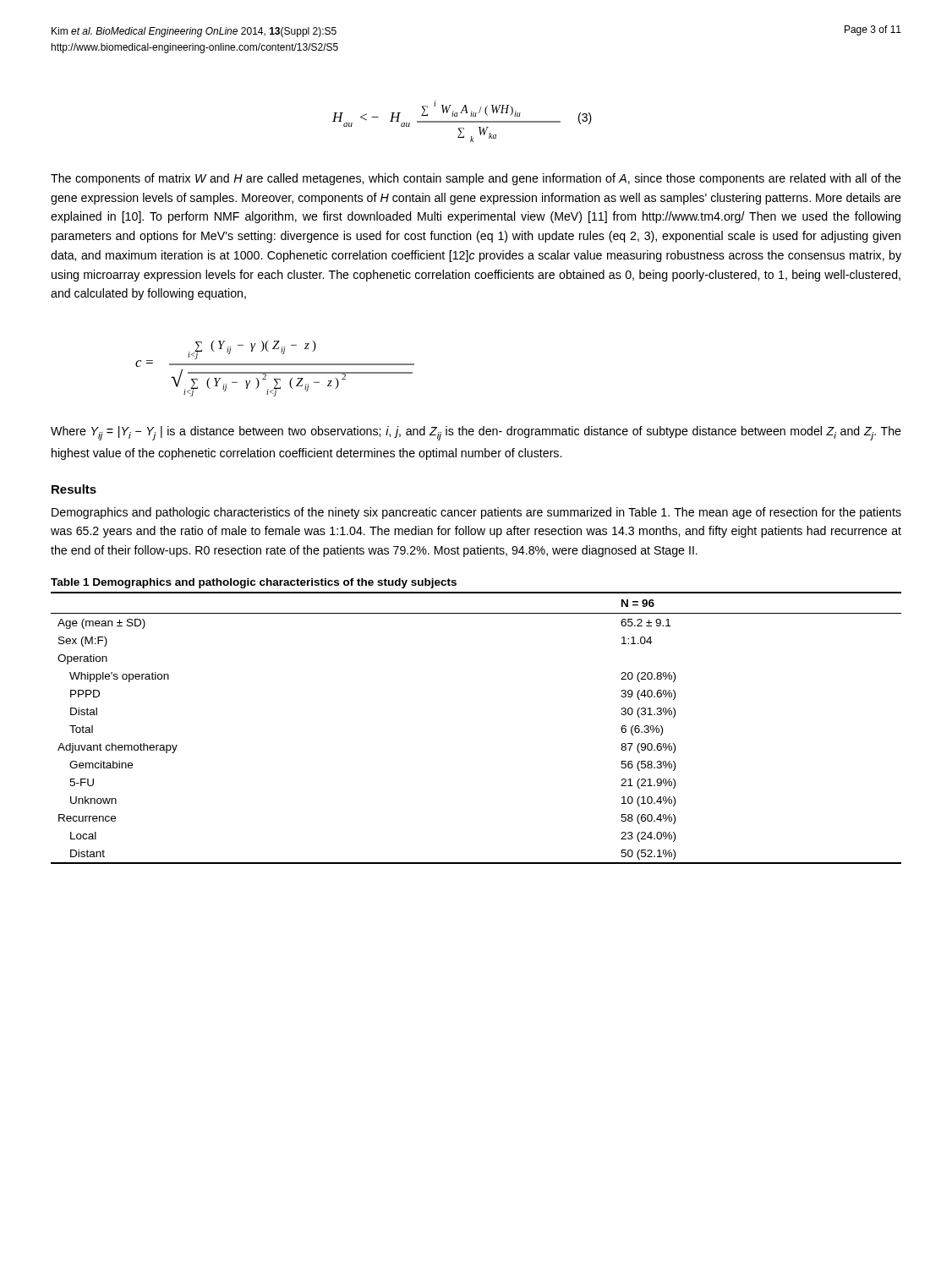Locate the block of text that opens with "Demographics and pathologic characteristics of the ninety"
Viewport: 952px width, 1268px height.
[476, 531]
